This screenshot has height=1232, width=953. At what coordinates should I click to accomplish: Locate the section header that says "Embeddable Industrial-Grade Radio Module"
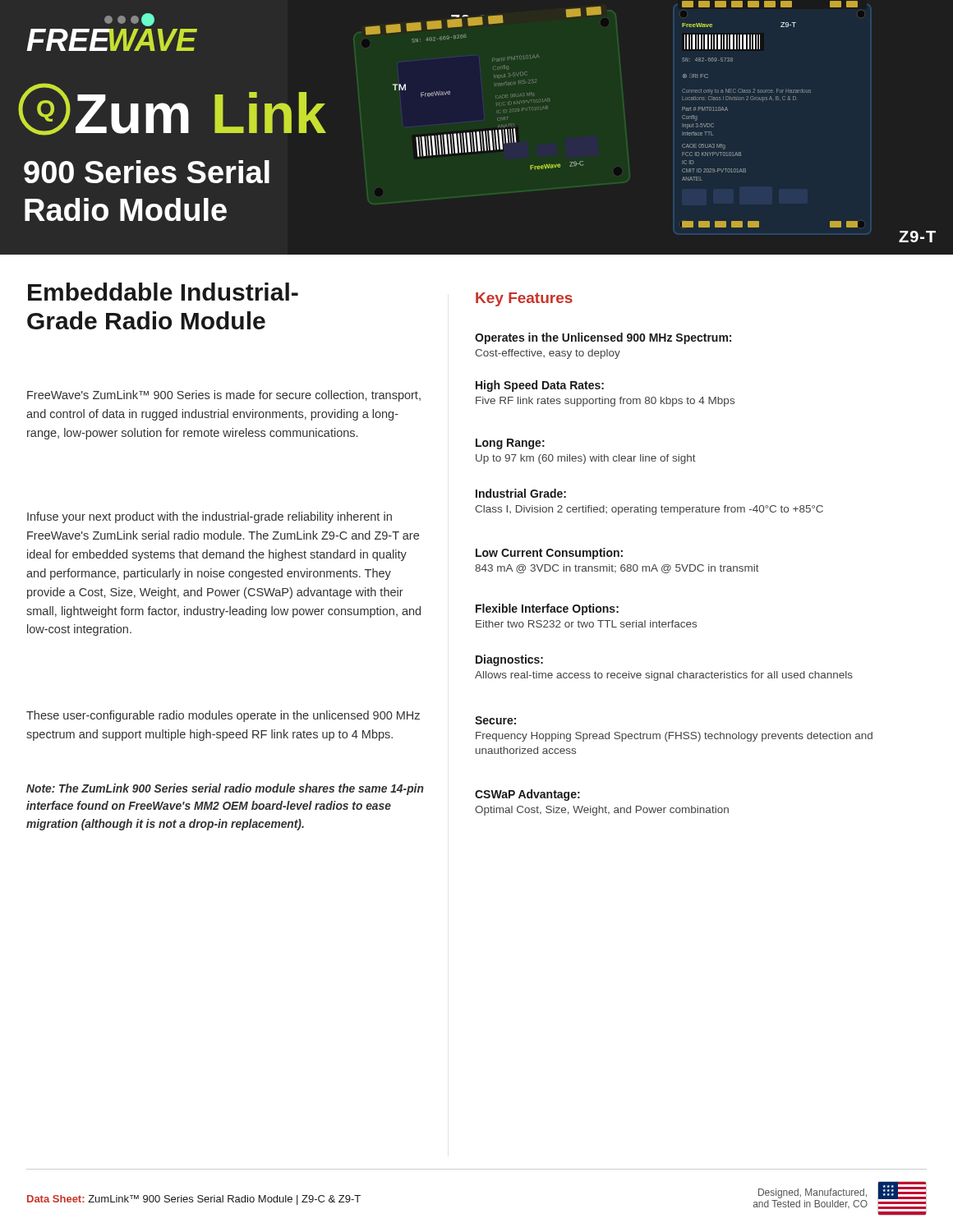pos(228,307)
